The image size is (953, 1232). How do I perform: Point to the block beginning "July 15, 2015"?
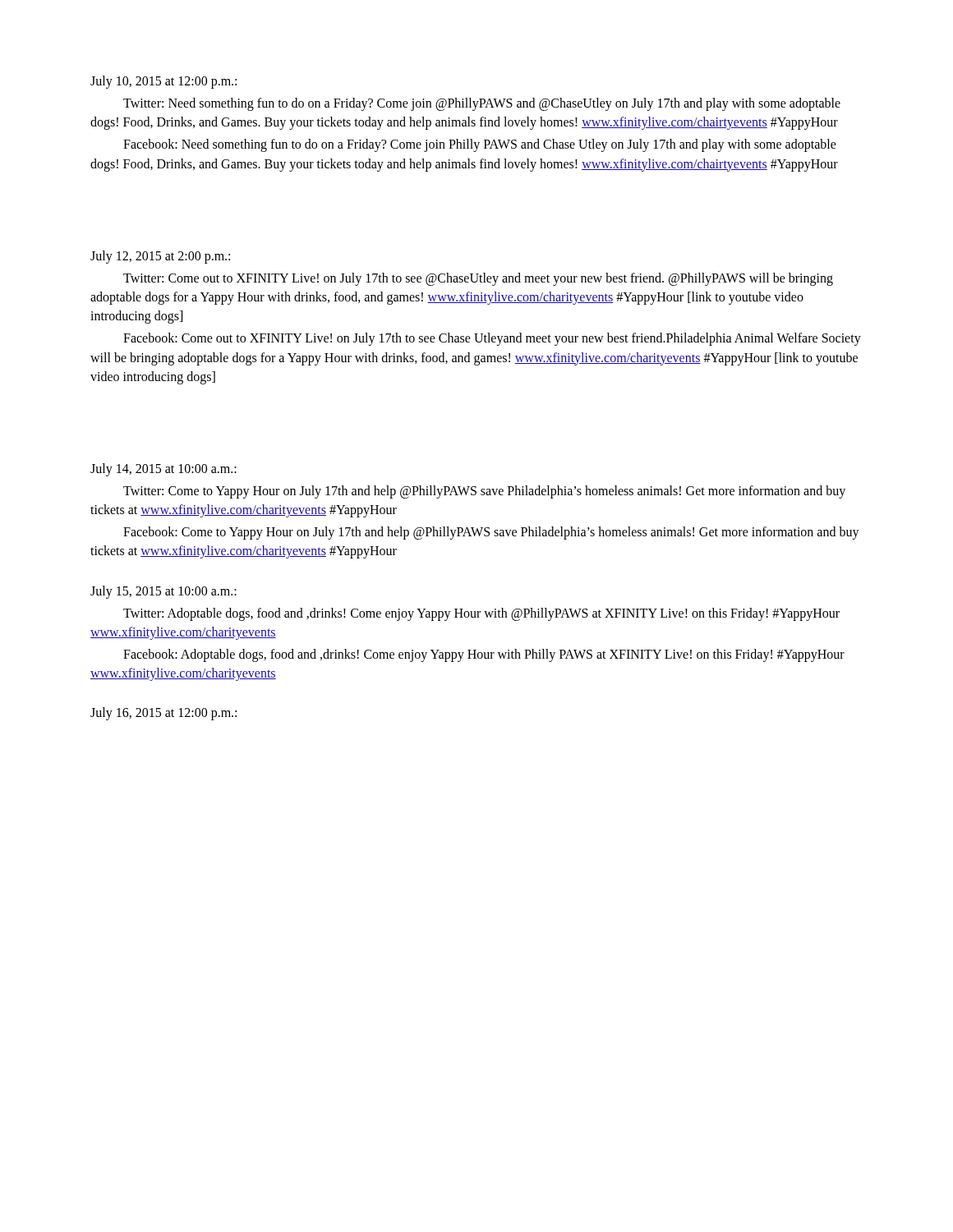(164, 591)
